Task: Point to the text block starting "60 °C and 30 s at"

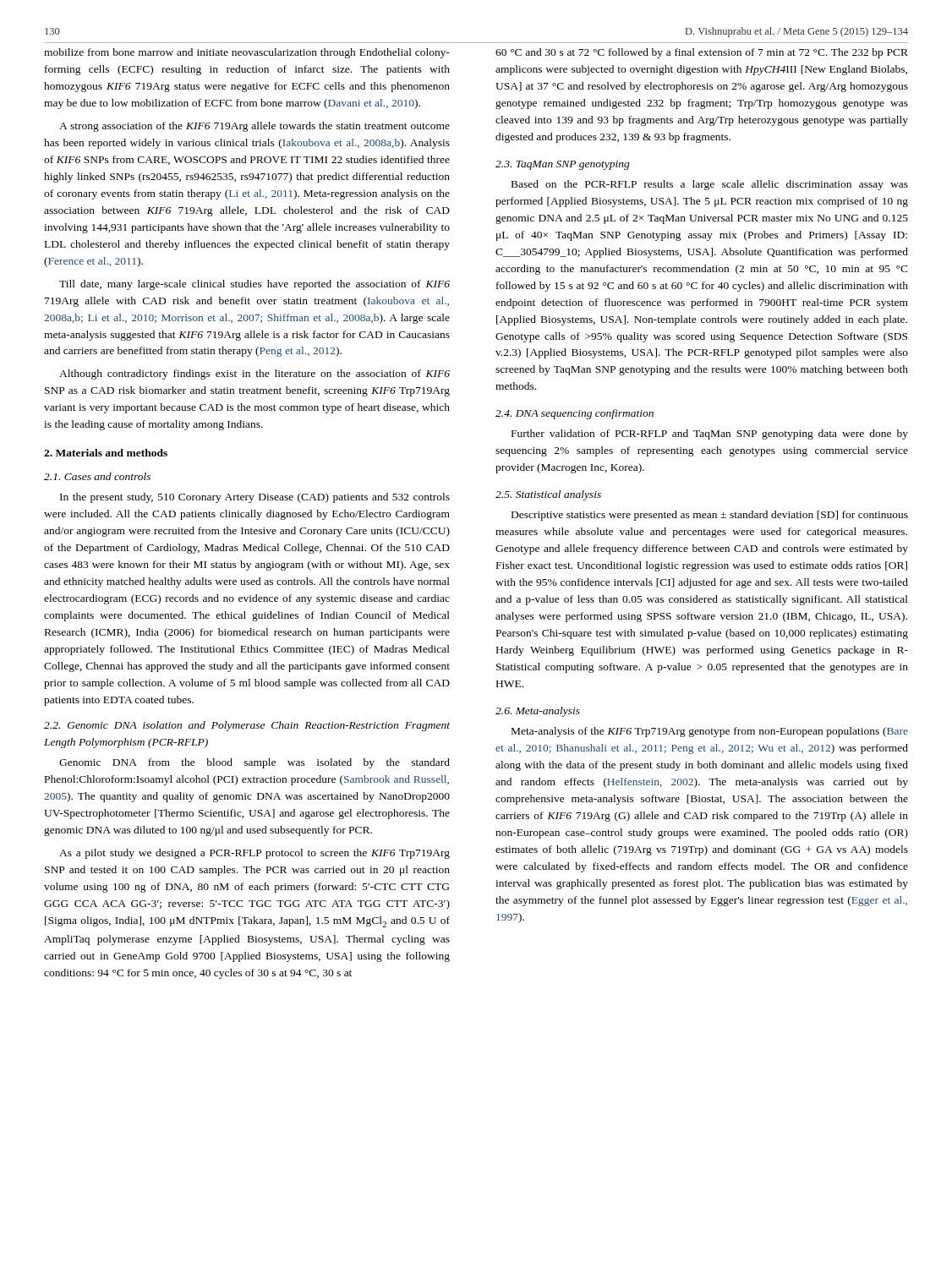Action: click(702, 95)
